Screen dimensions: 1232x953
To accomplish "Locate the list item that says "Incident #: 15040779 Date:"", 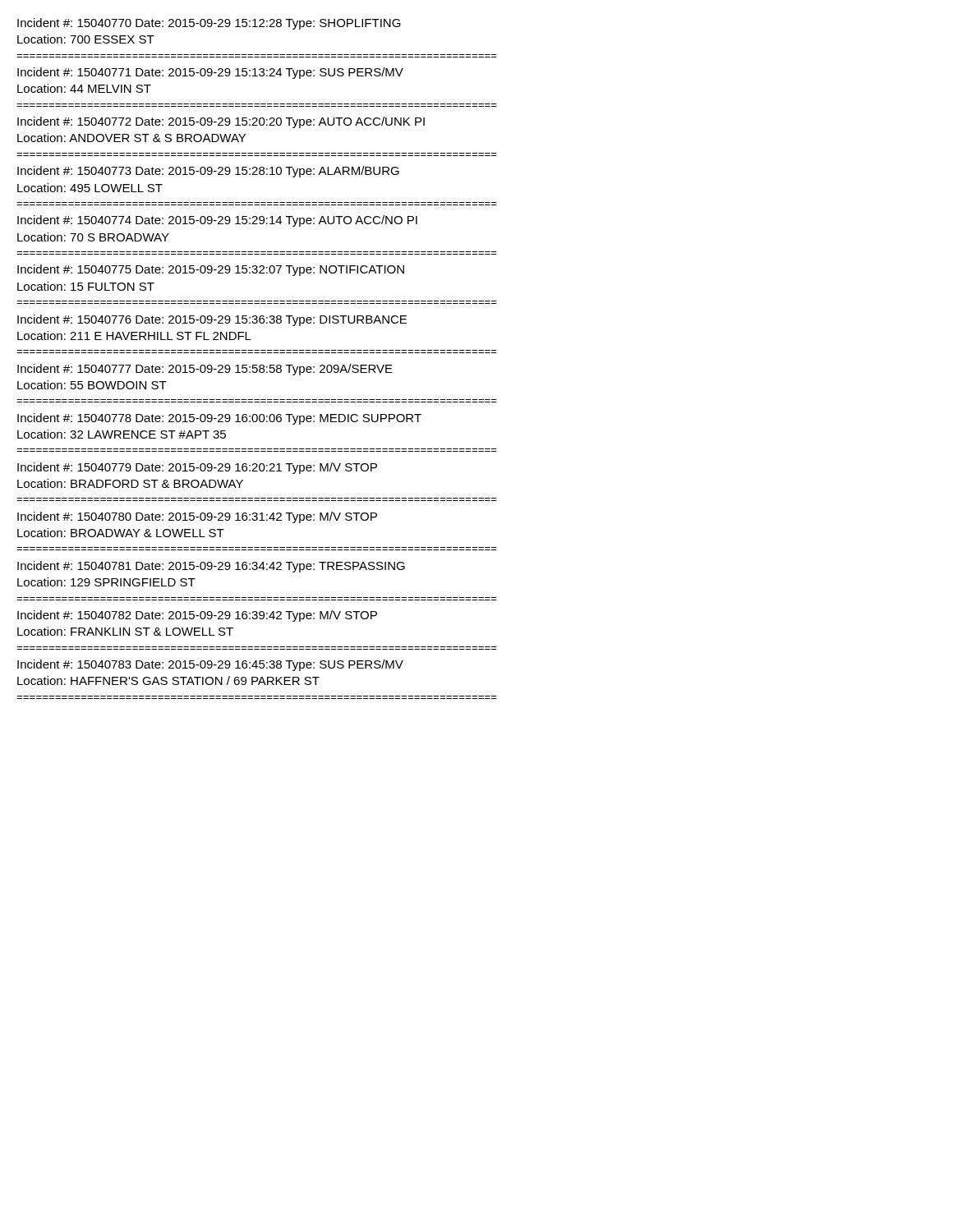I will point(197,468).
